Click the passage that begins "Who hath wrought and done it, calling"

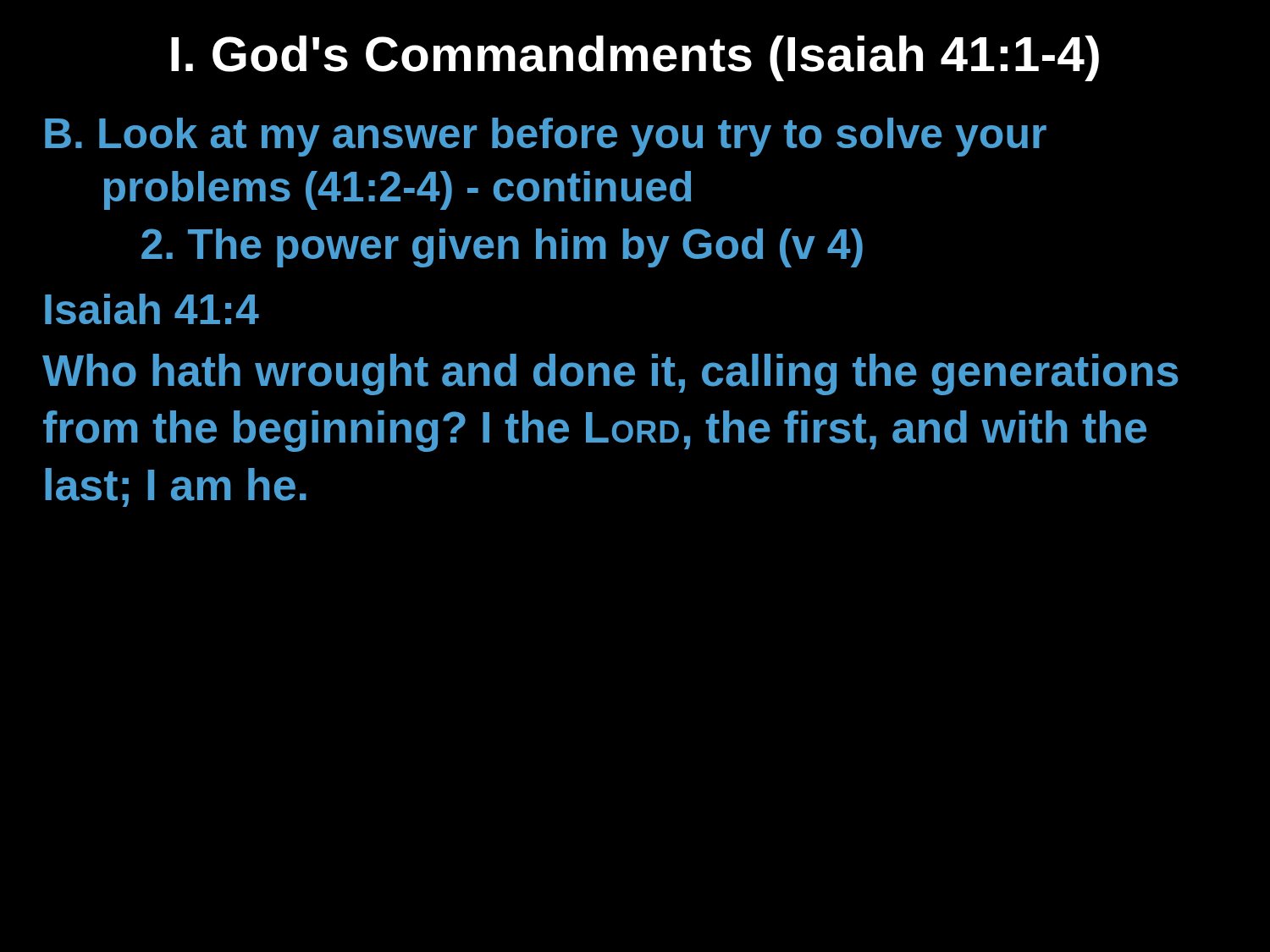[x=635, y=428]
